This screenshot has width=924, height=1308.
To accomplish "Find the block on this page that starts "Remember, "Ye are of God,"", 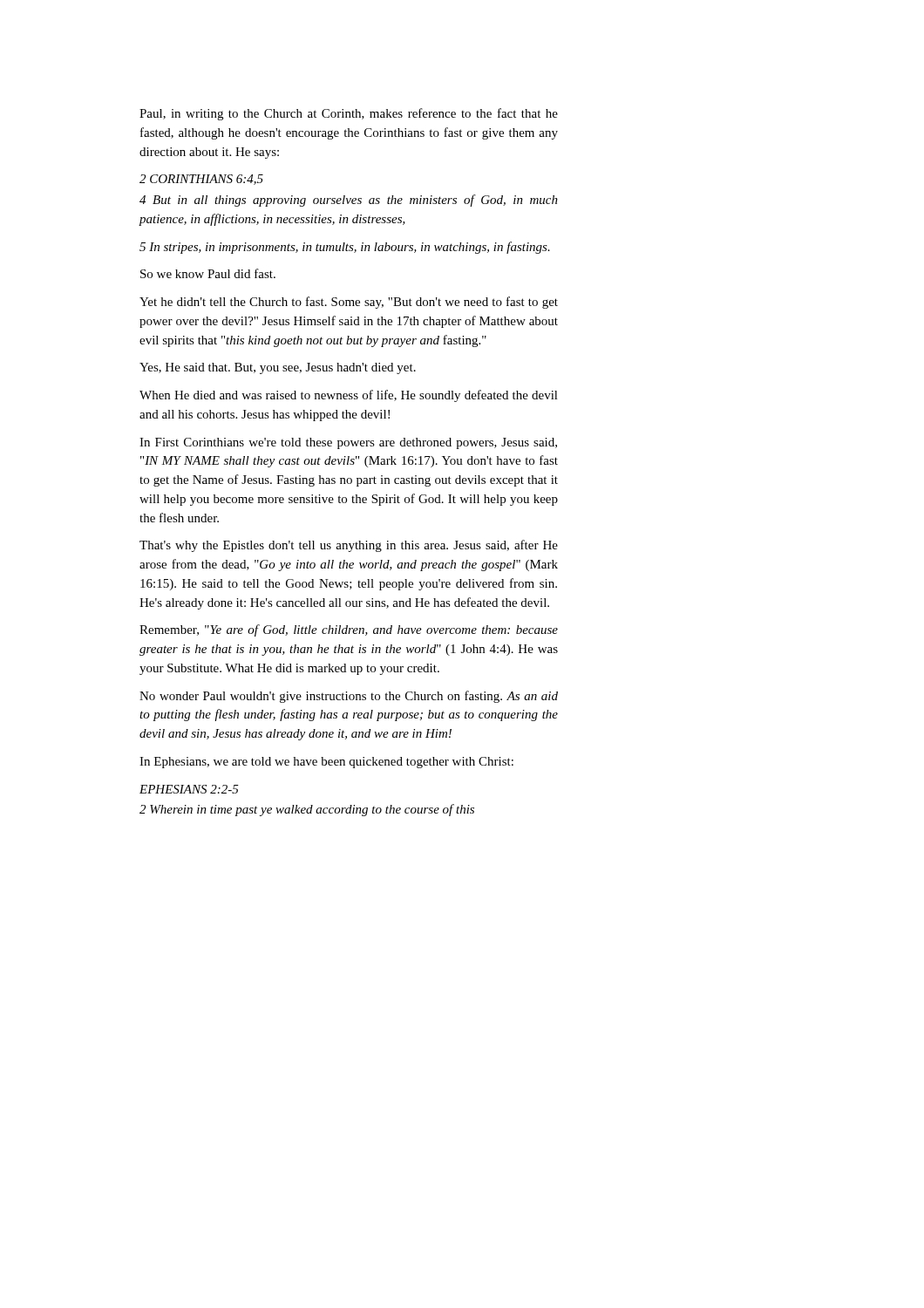I will click(349, 649).
